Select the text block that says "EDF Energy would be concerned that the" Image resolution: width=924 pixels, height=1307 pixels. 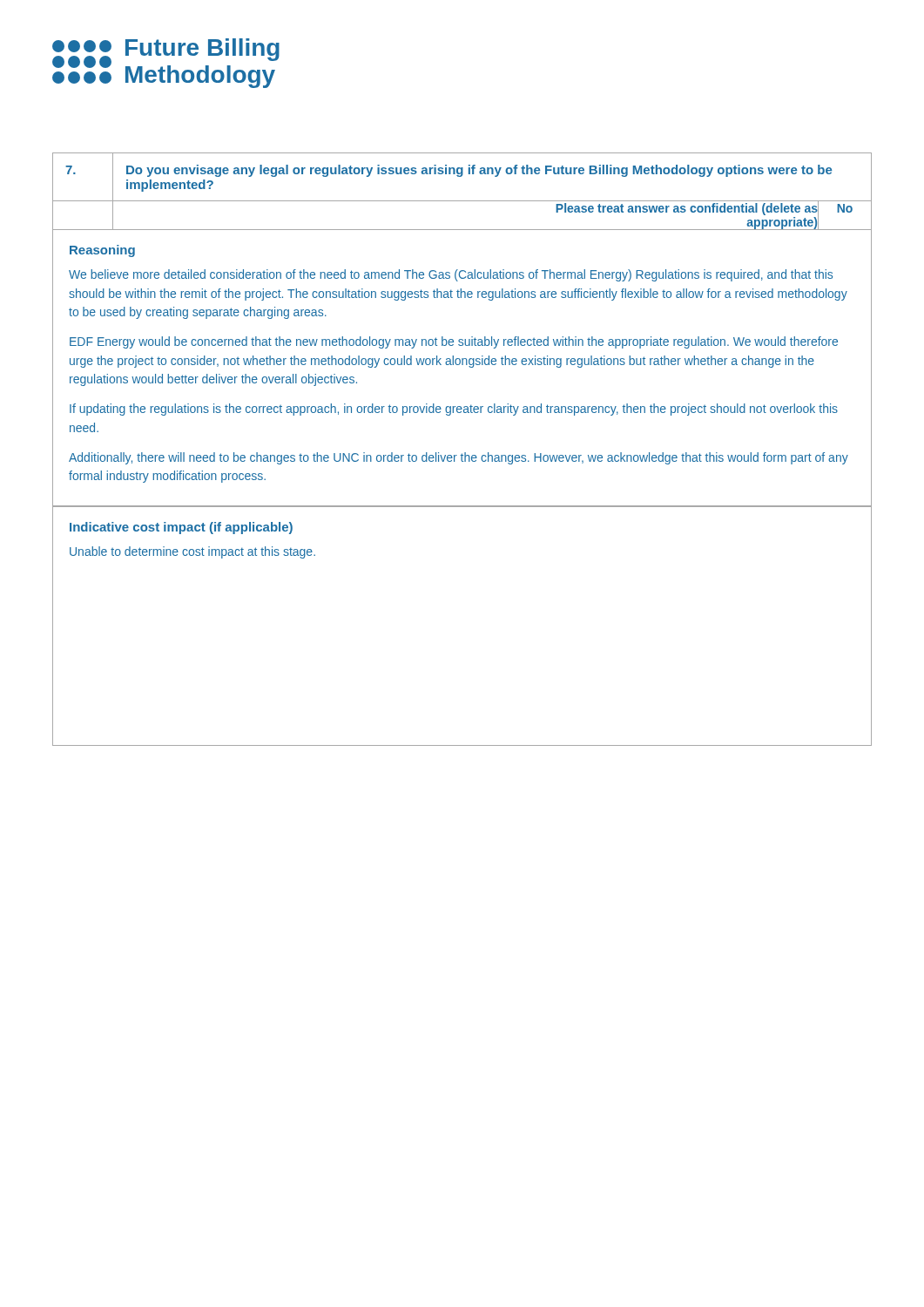454,360
